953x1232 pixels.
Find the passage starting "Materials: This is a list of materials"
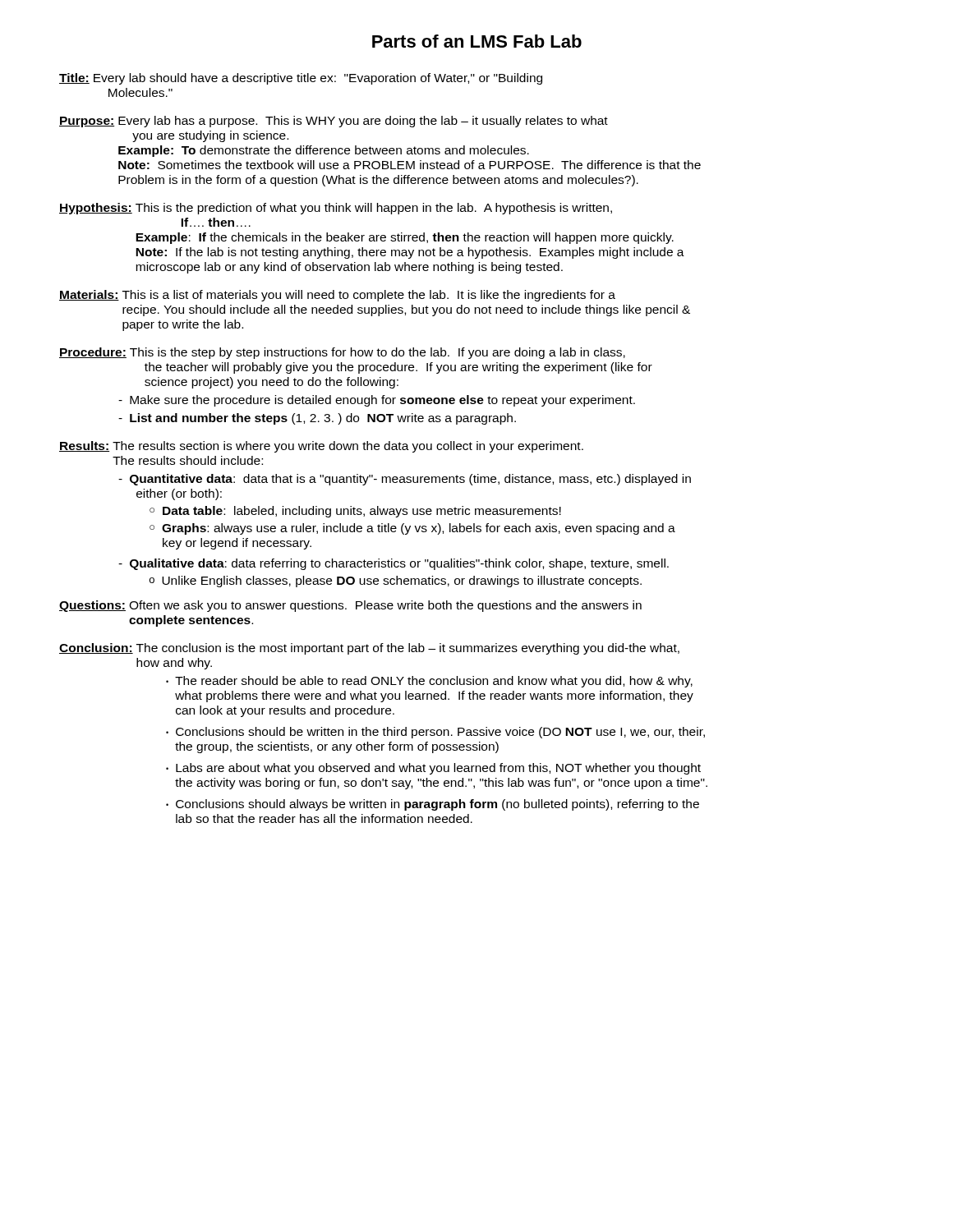pos(476,310)
